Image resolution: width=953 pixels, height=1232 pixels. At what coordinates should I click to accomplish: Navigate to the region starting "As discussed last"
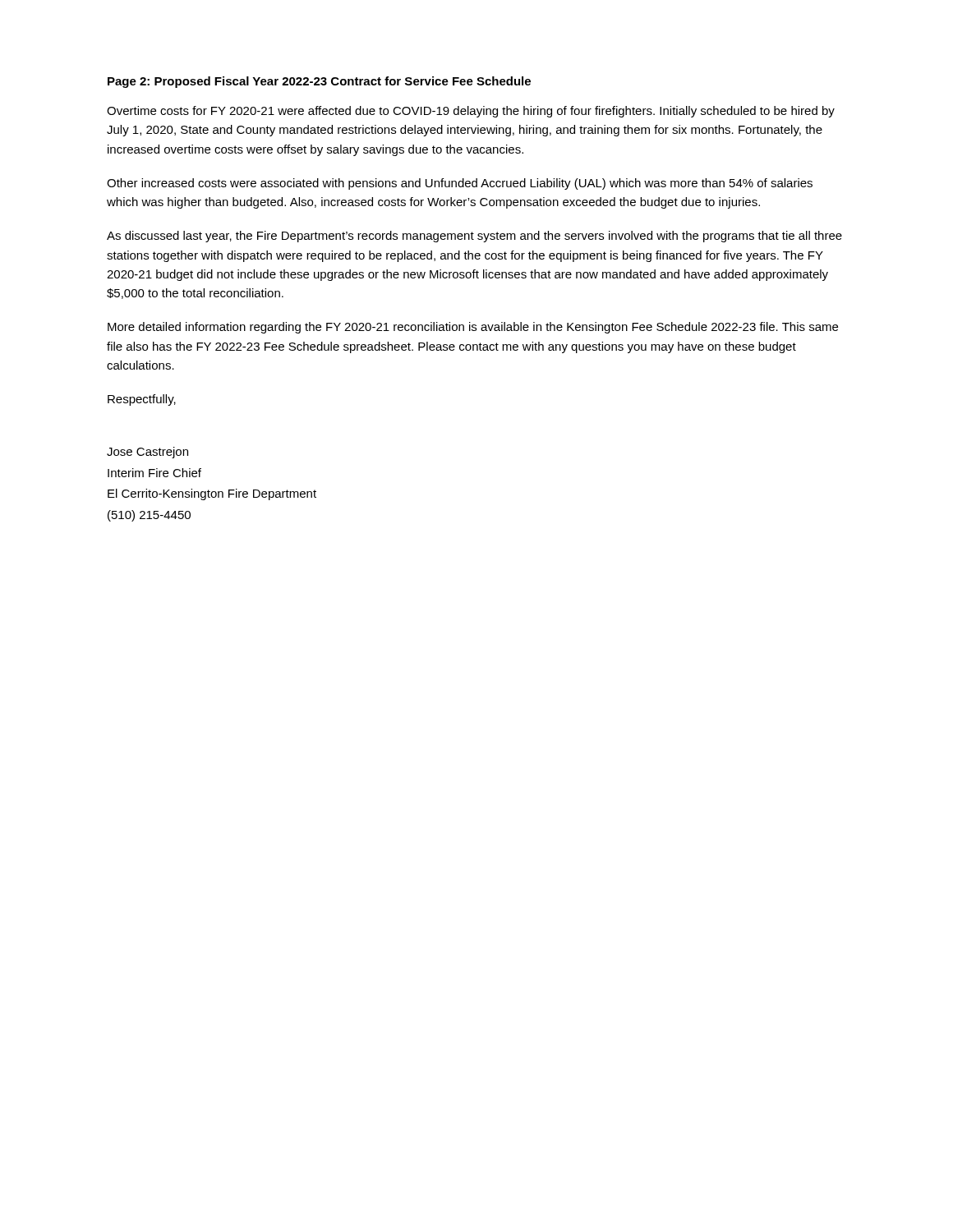(x=474, y=264)
